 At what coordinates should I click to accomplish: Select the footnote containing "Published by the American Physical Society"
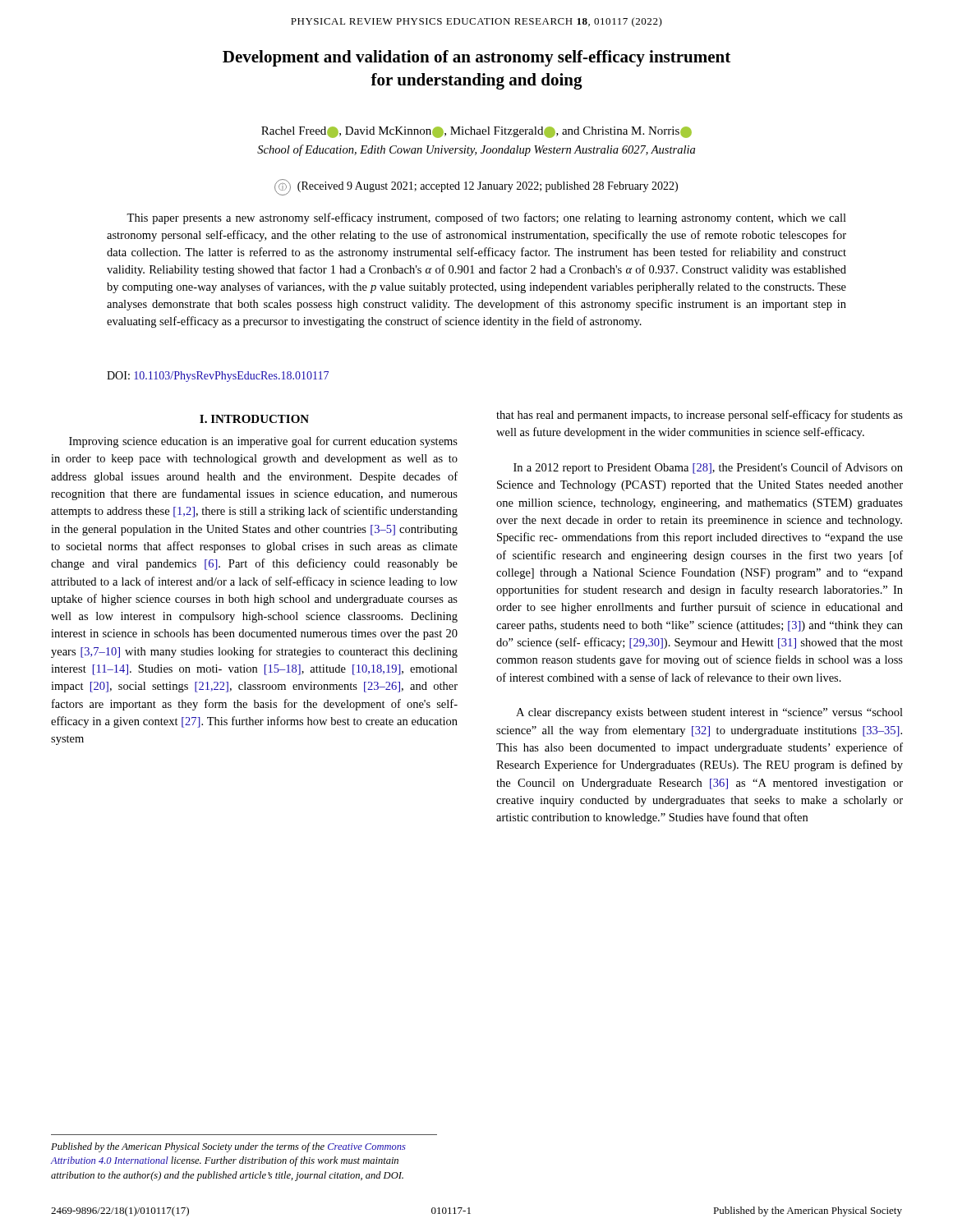(228, 1161)
